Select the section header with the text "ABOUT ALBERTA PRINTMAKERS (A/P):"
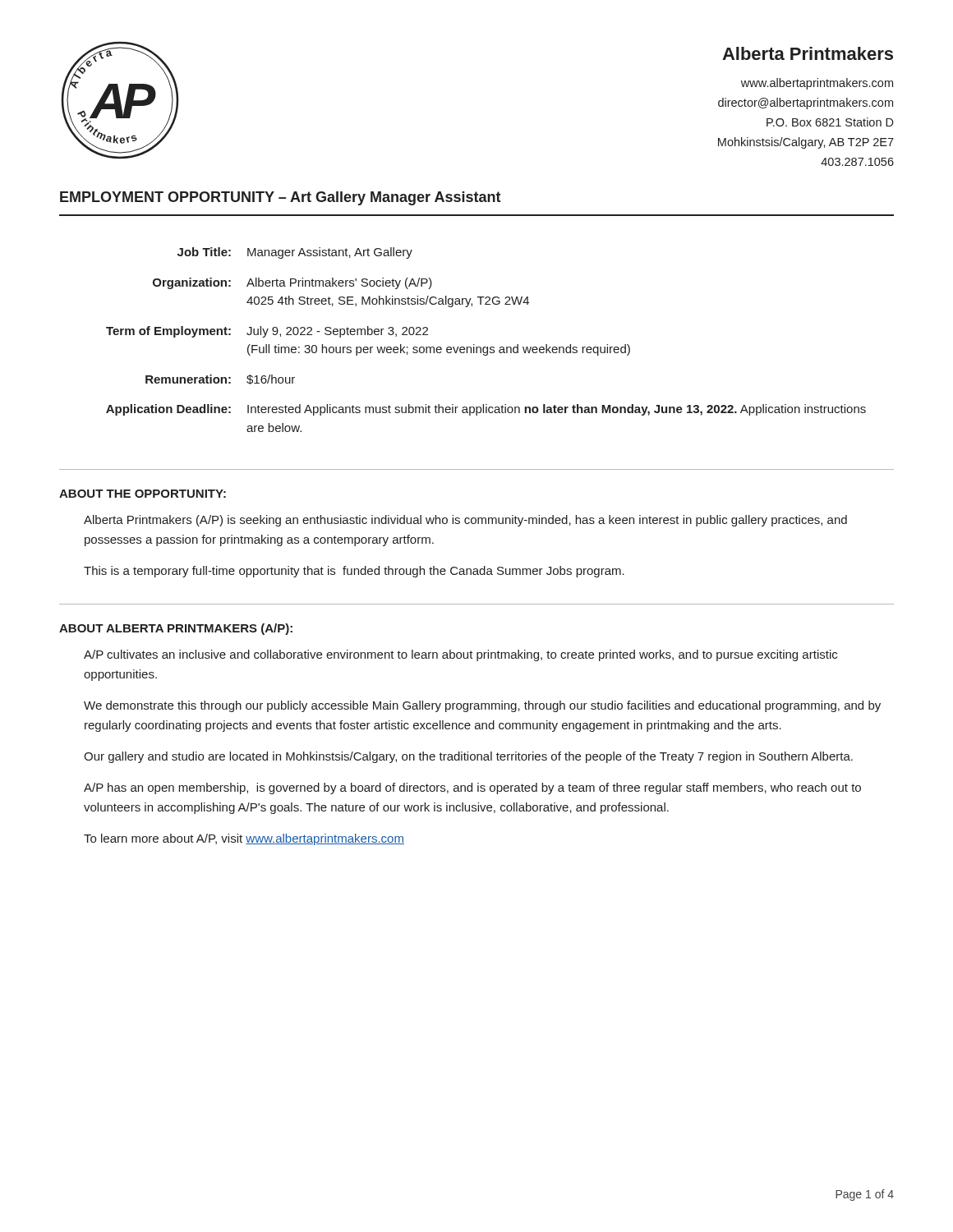This screenshot has height=1232, width=953. click(176, 628)
